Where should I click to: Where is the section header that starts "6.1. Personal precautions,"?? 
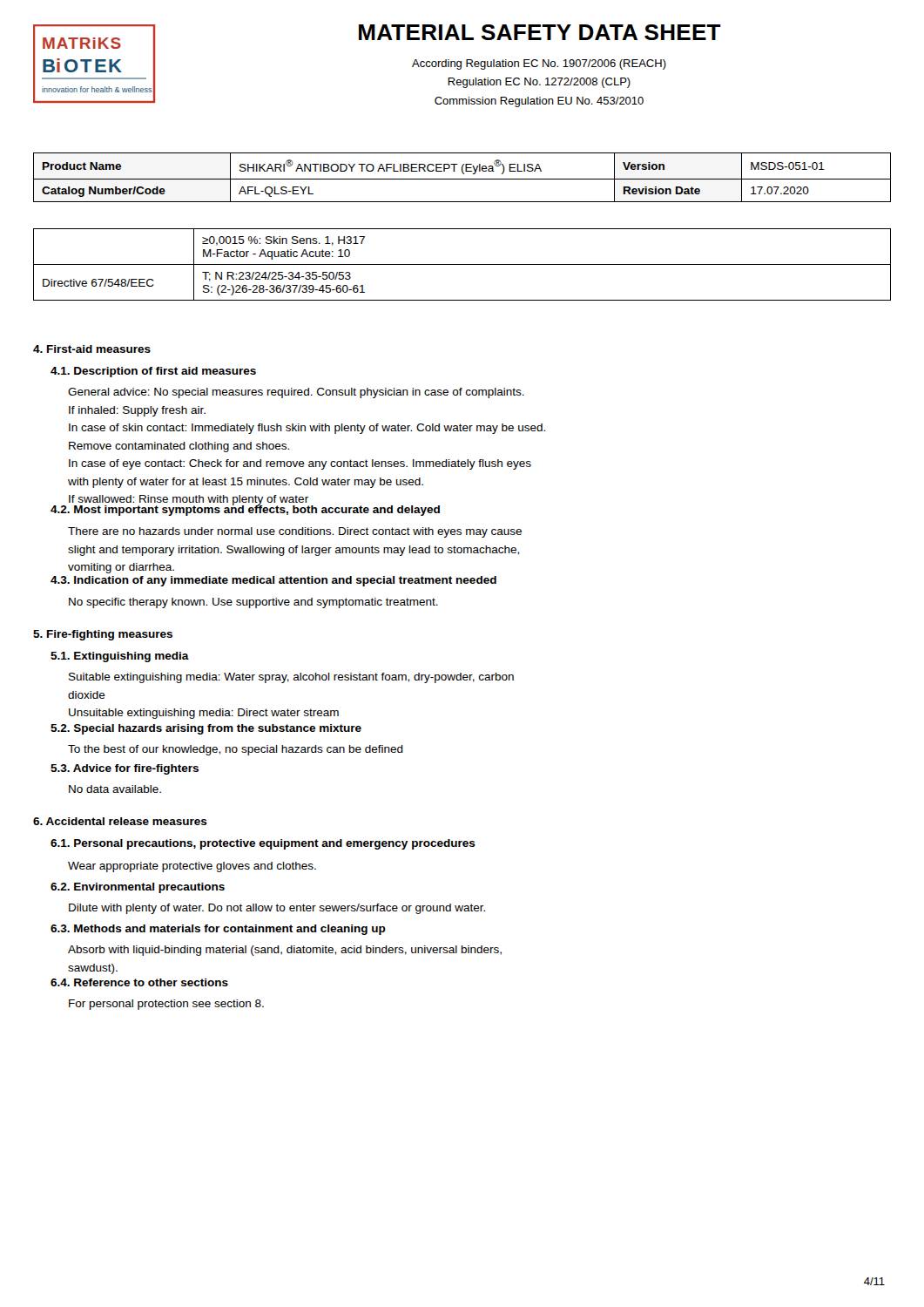(x=263, y=843)
